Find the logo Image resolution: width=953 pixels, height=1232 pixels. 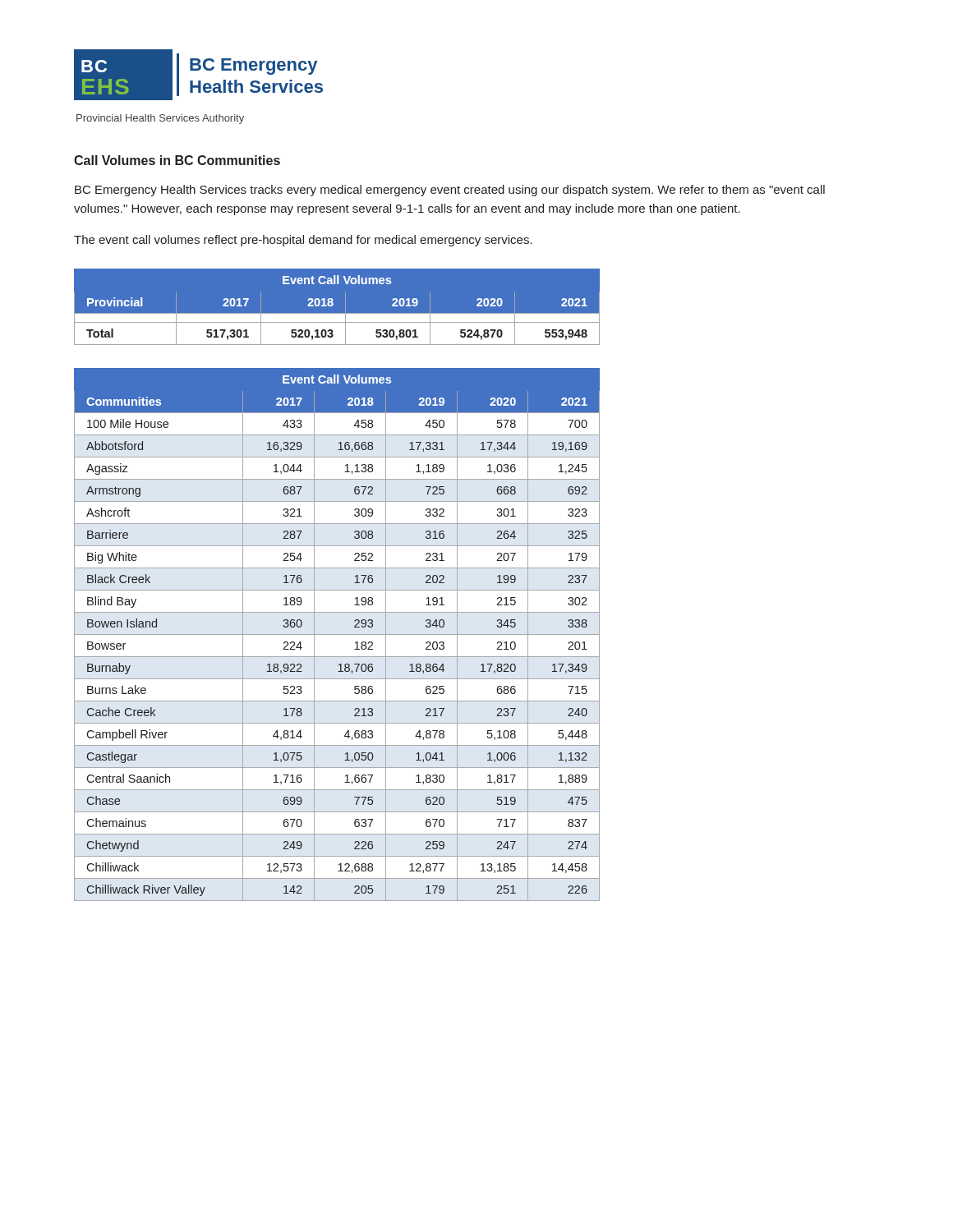(476, 87)
